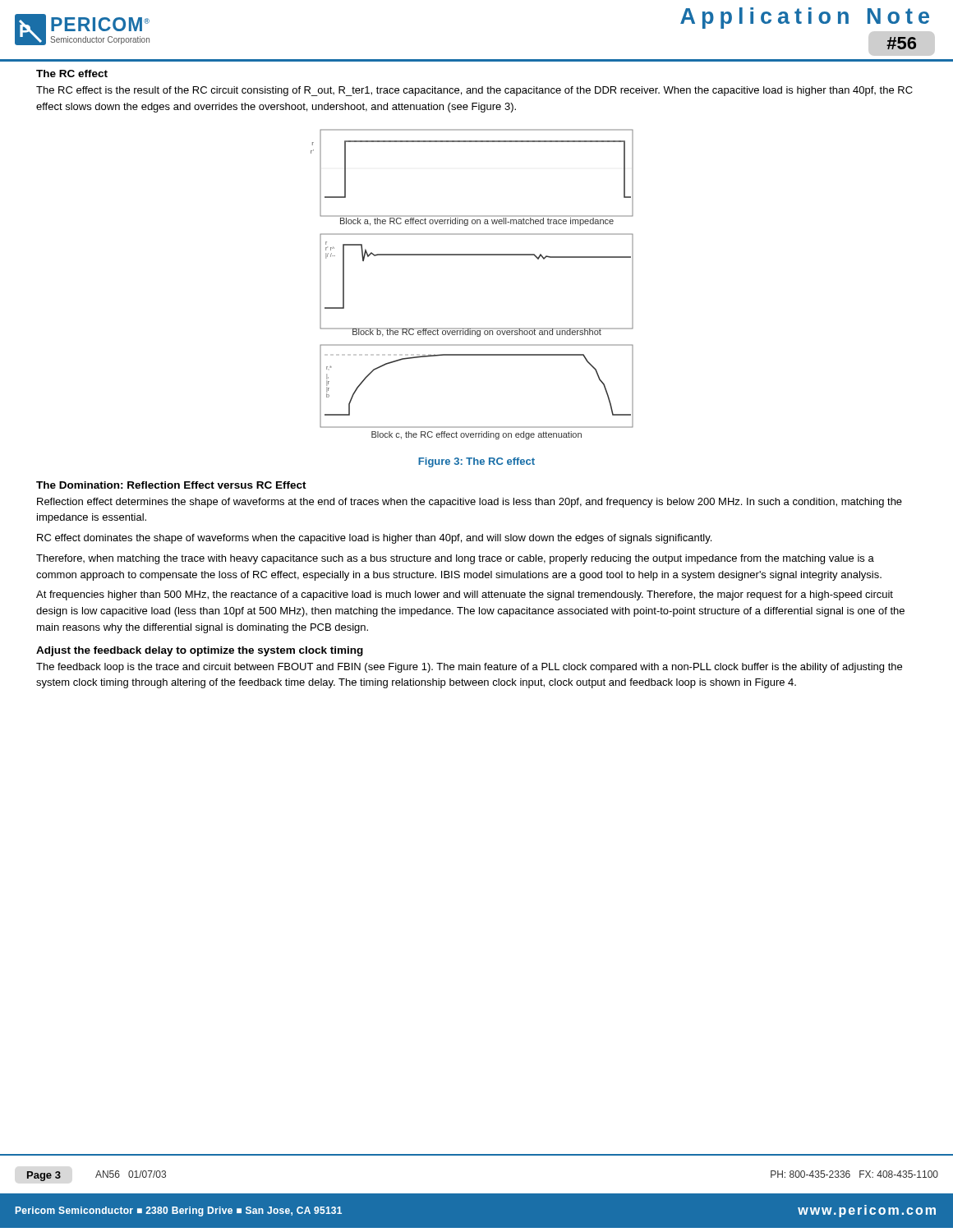Point to the element starting "The feedback loop is the trace and"
Viewport: 953px width, 1232px height.
click(469, 674)
